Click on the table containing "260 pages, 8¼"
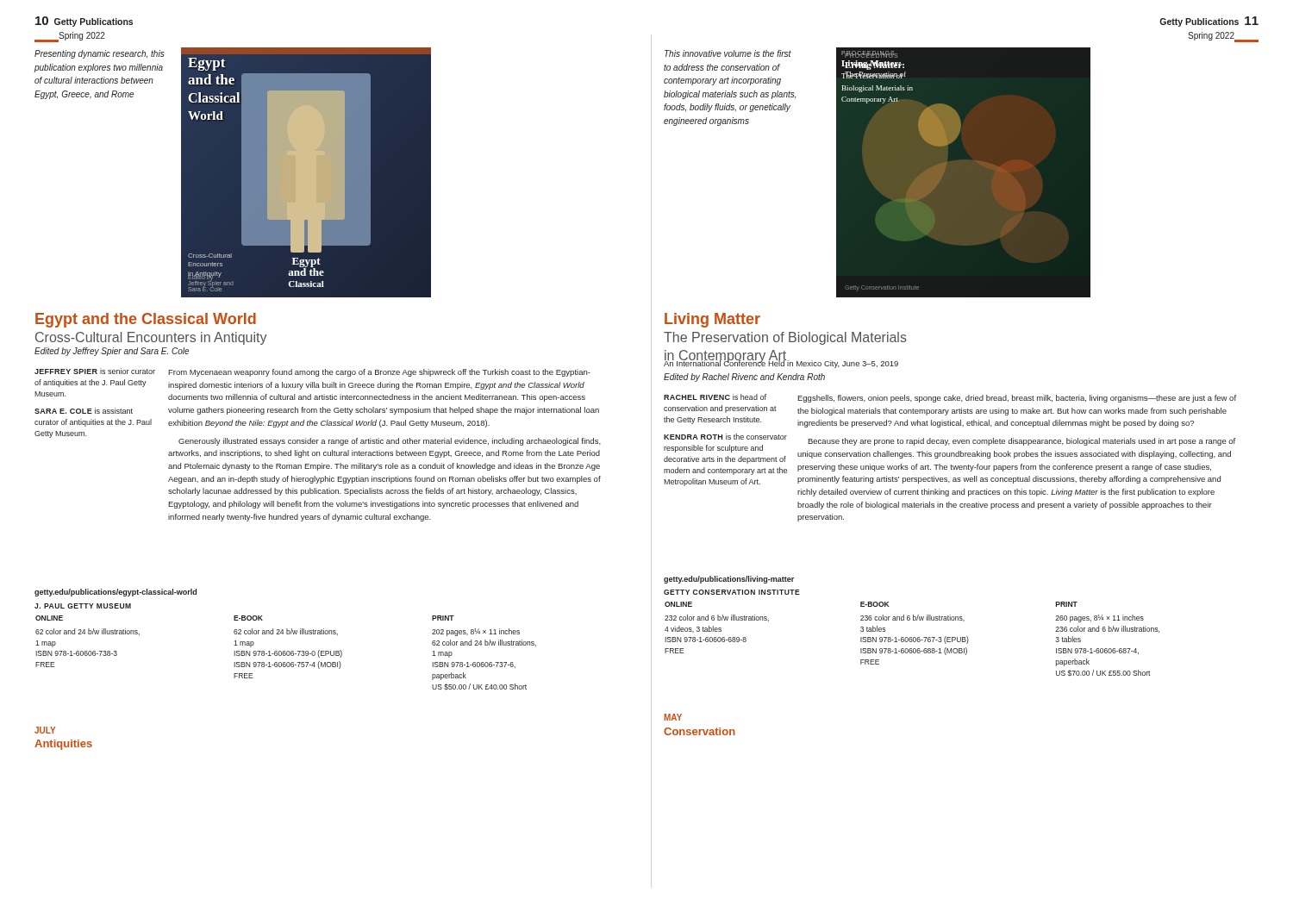The height and width of the screenshot is (924, 1293). [x=957, y=639]
